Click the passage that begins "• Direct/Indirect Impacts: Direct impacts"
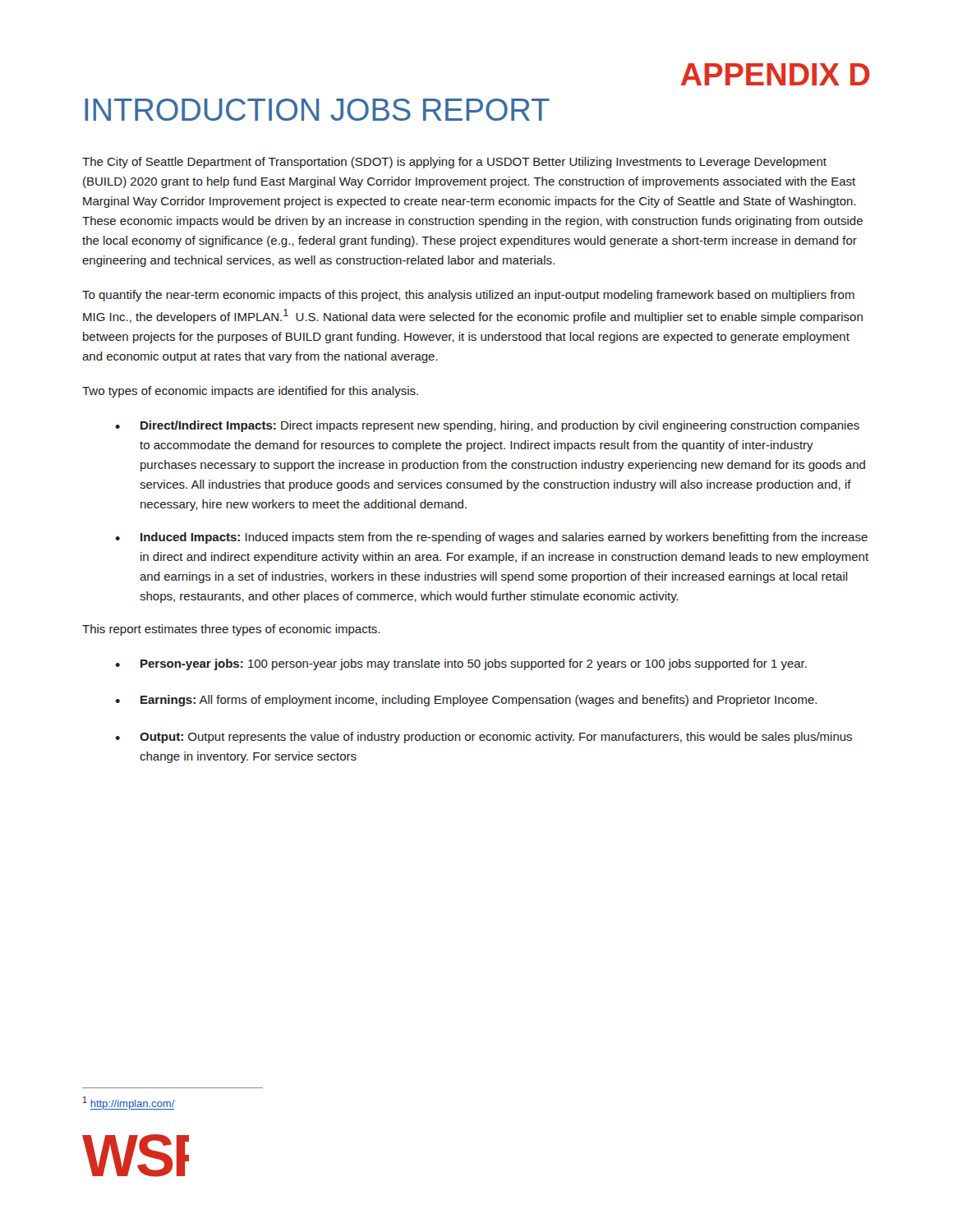953x1232 pixels. point(493,465)
